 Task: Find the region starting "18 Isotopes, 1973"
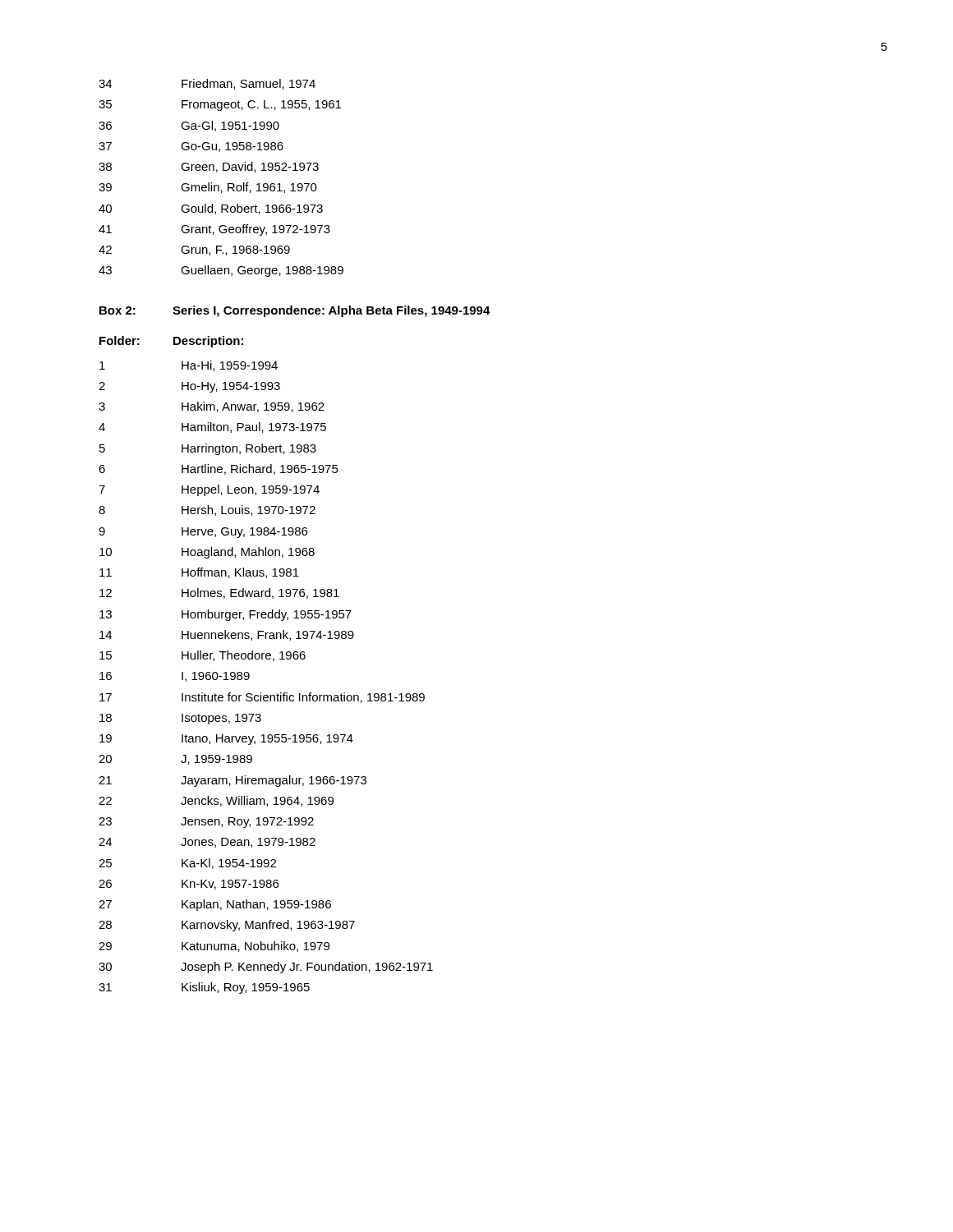coord(180,719)
